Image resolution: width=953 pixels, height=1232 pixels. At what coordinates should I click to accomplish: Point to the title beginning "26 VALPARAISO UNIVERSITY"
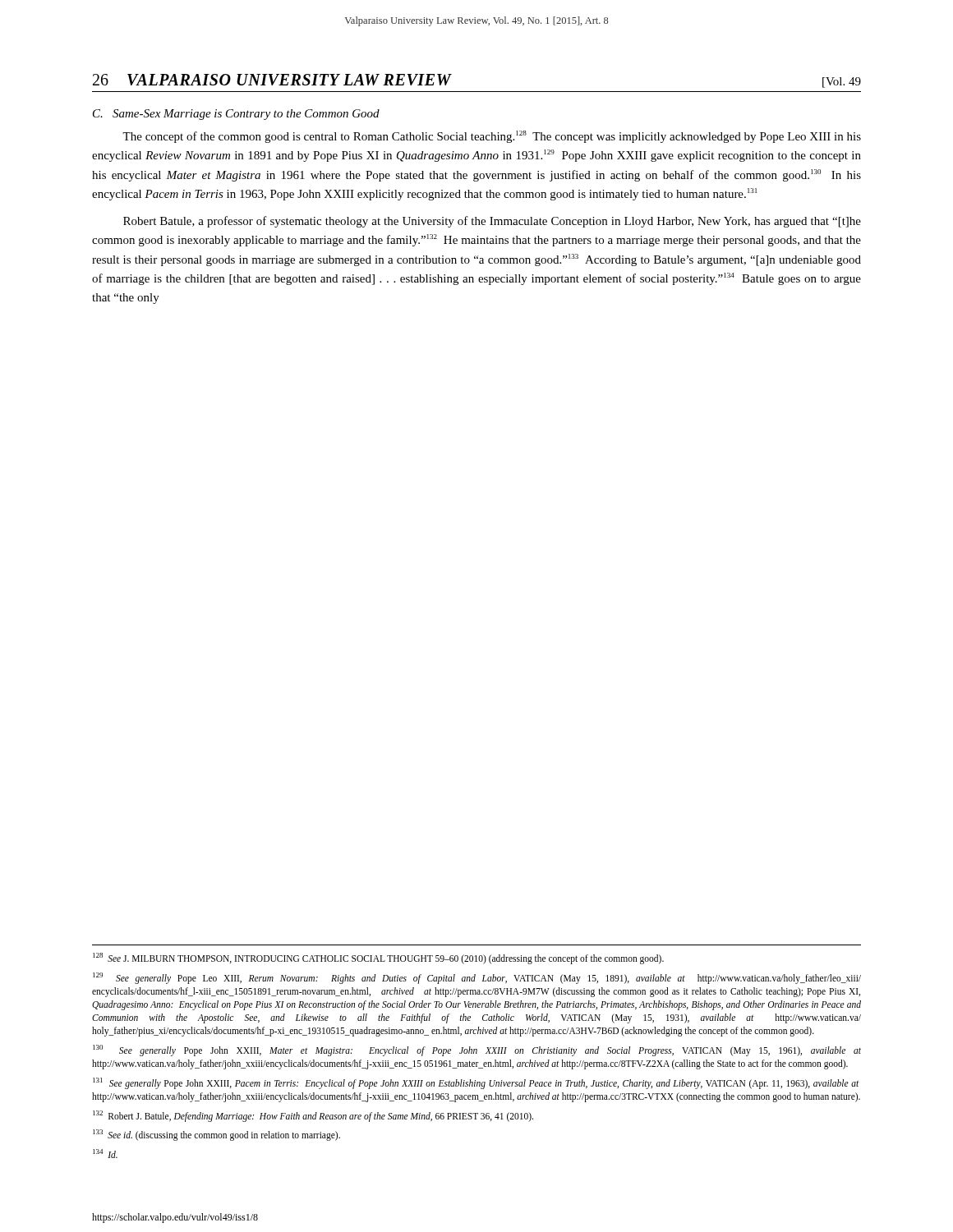pyautogui.click(x=476, y=80)
